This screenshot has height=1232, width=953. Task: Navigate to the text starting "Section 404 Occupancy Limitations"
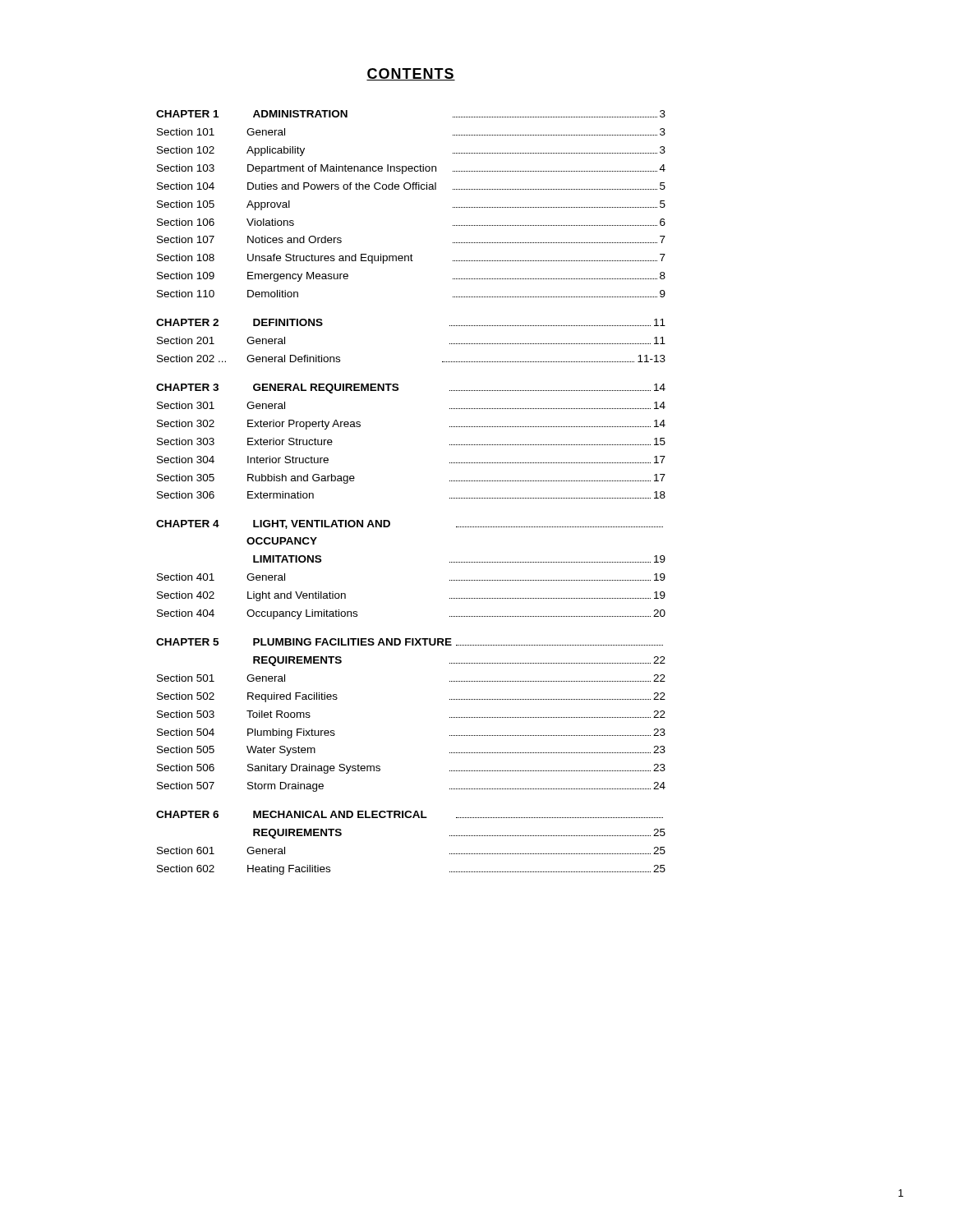[183, 616]
